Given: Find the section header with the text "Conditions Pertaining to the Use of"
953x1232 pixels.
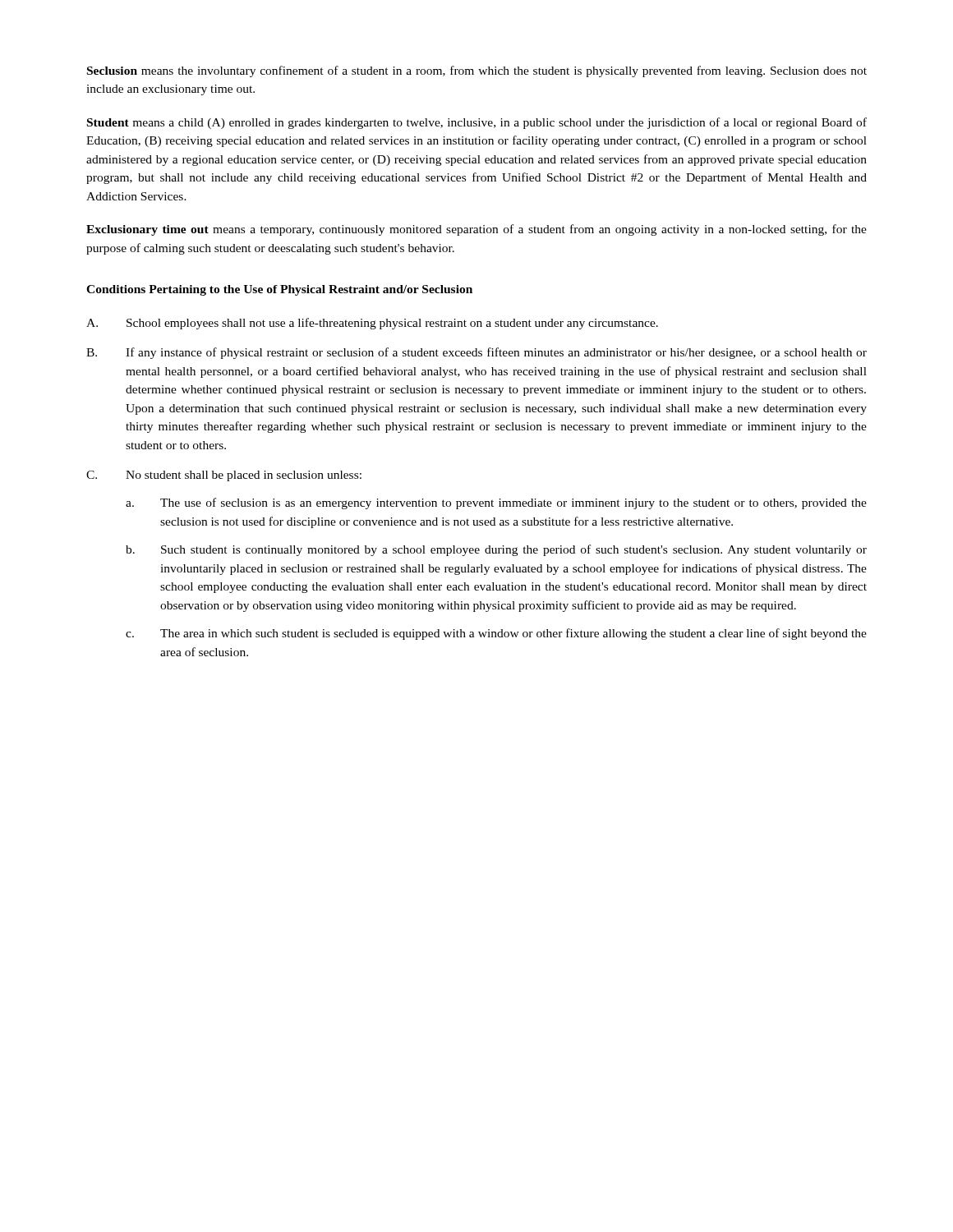Looking at the screenshot, I should pos(476,290).
